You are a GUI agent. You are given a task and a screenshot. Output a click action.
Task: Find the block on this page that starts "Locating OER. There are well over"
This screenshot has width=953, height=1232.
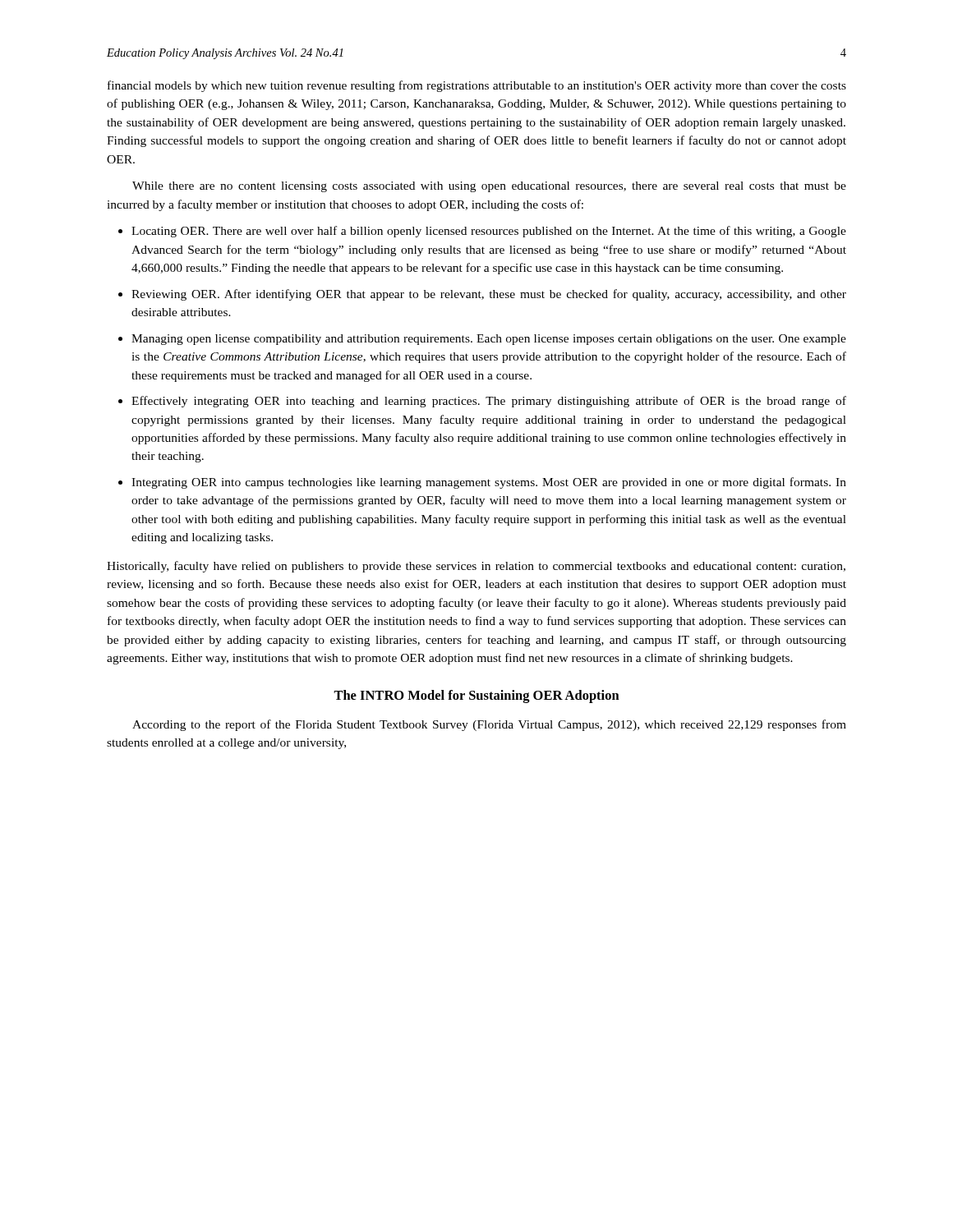(489, 249)
